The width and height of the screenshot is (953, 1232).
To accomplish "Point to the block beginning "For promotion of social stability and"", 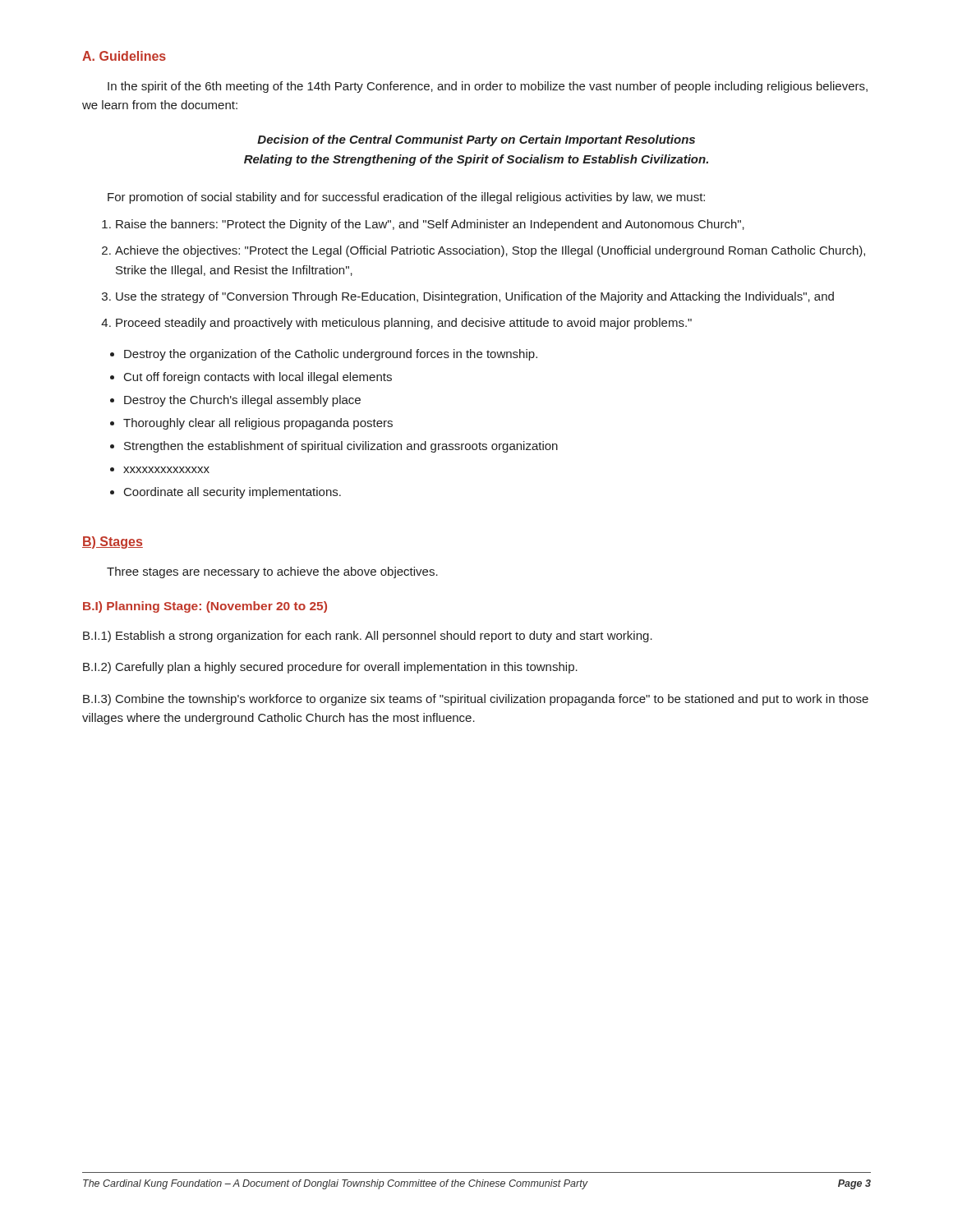I will click(476, 196).
